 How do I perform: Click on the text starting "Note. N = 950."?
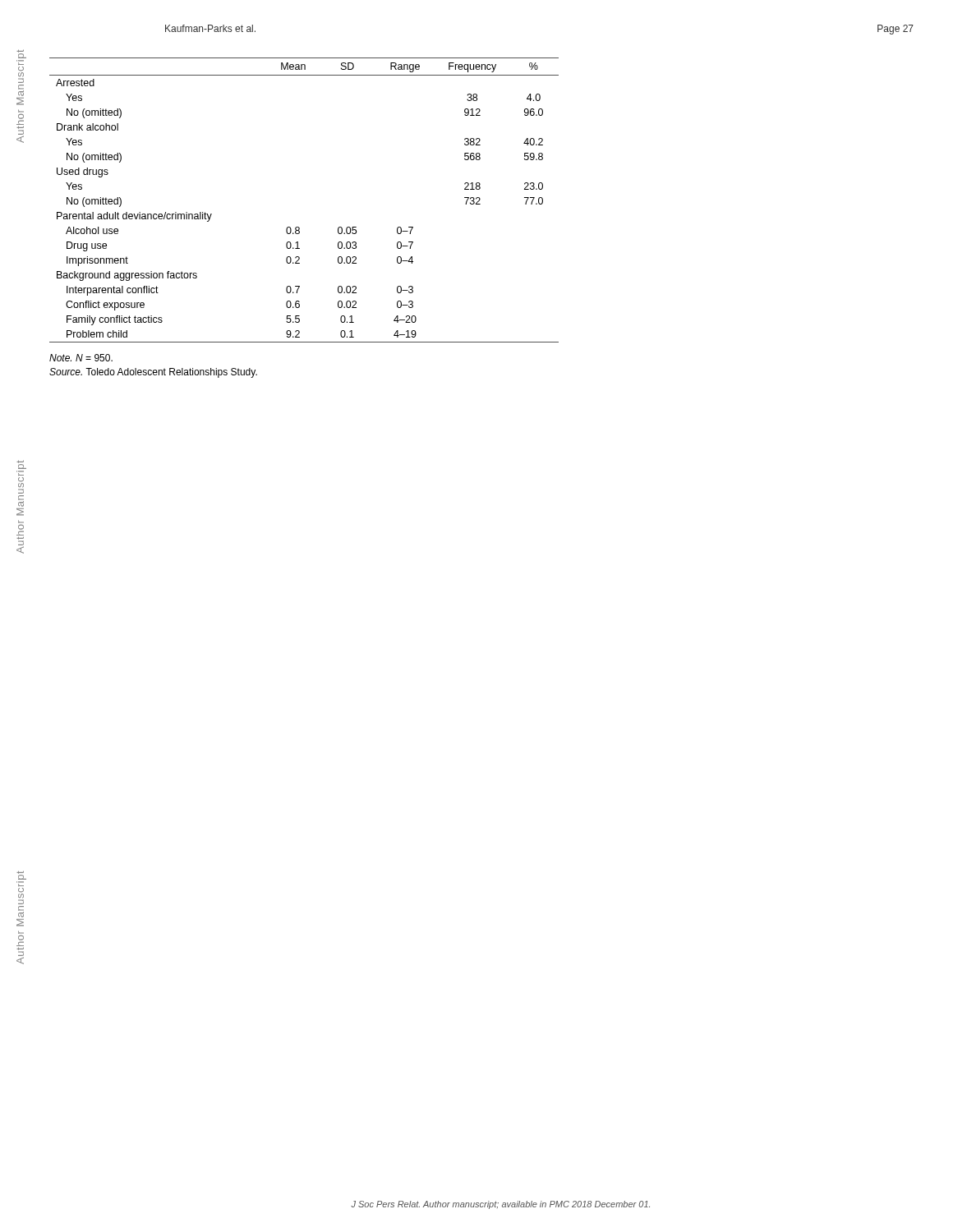tap(81, 358)
